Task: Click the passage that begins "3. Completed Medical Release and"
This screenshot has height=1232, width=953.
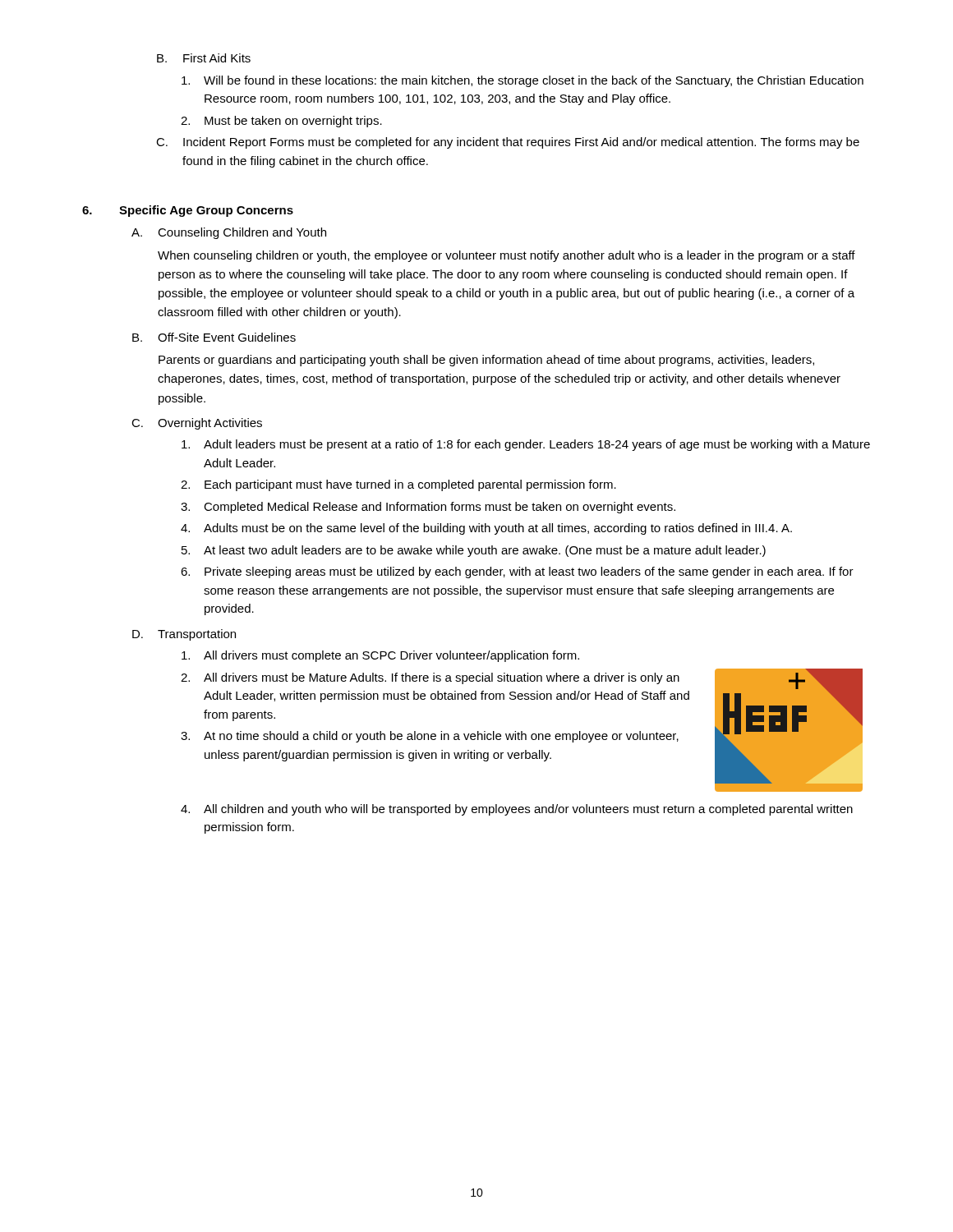Action: coord(429,507)
